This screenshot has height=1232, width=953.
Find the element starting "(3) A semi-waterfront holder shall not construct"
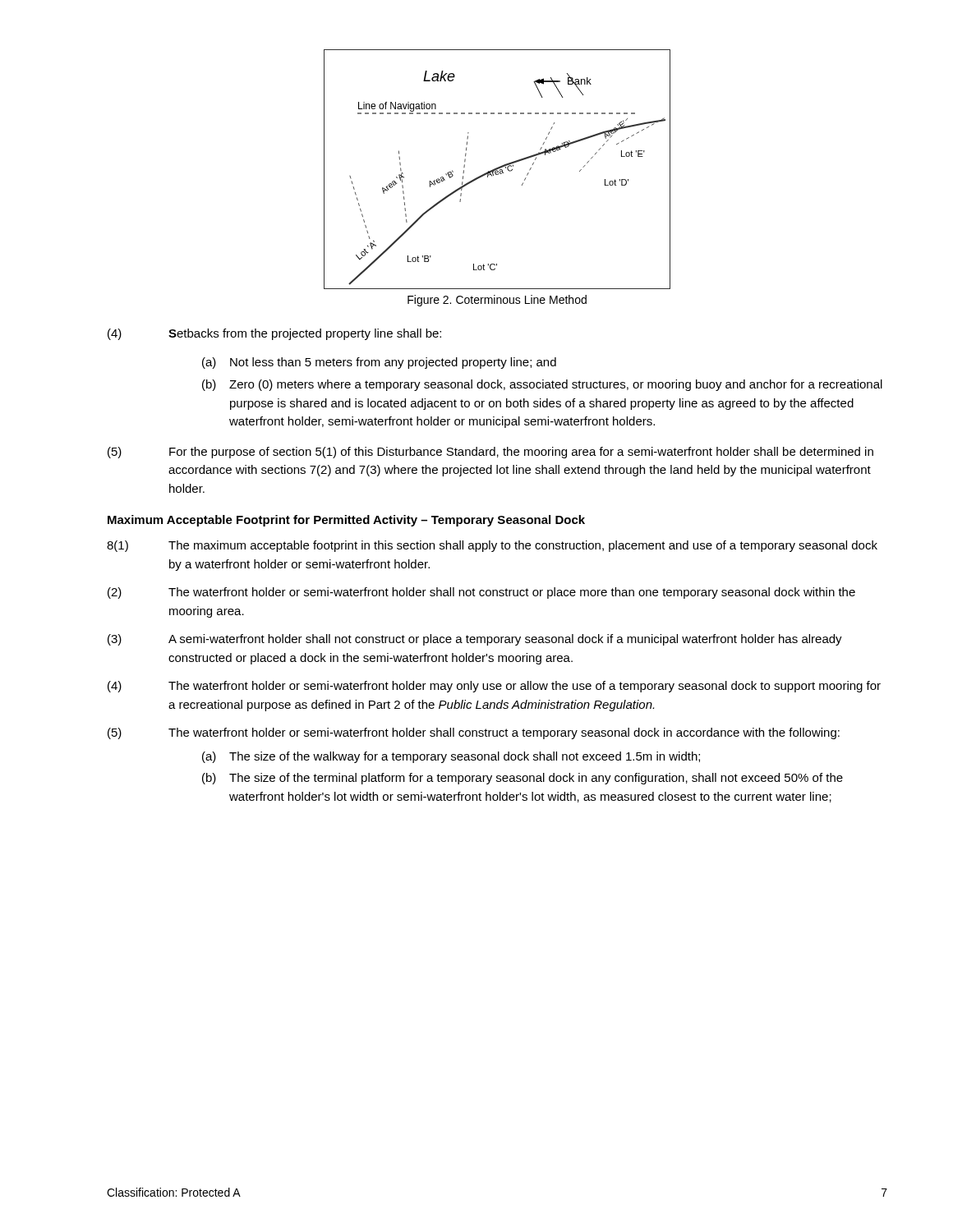tap(497, 648)
